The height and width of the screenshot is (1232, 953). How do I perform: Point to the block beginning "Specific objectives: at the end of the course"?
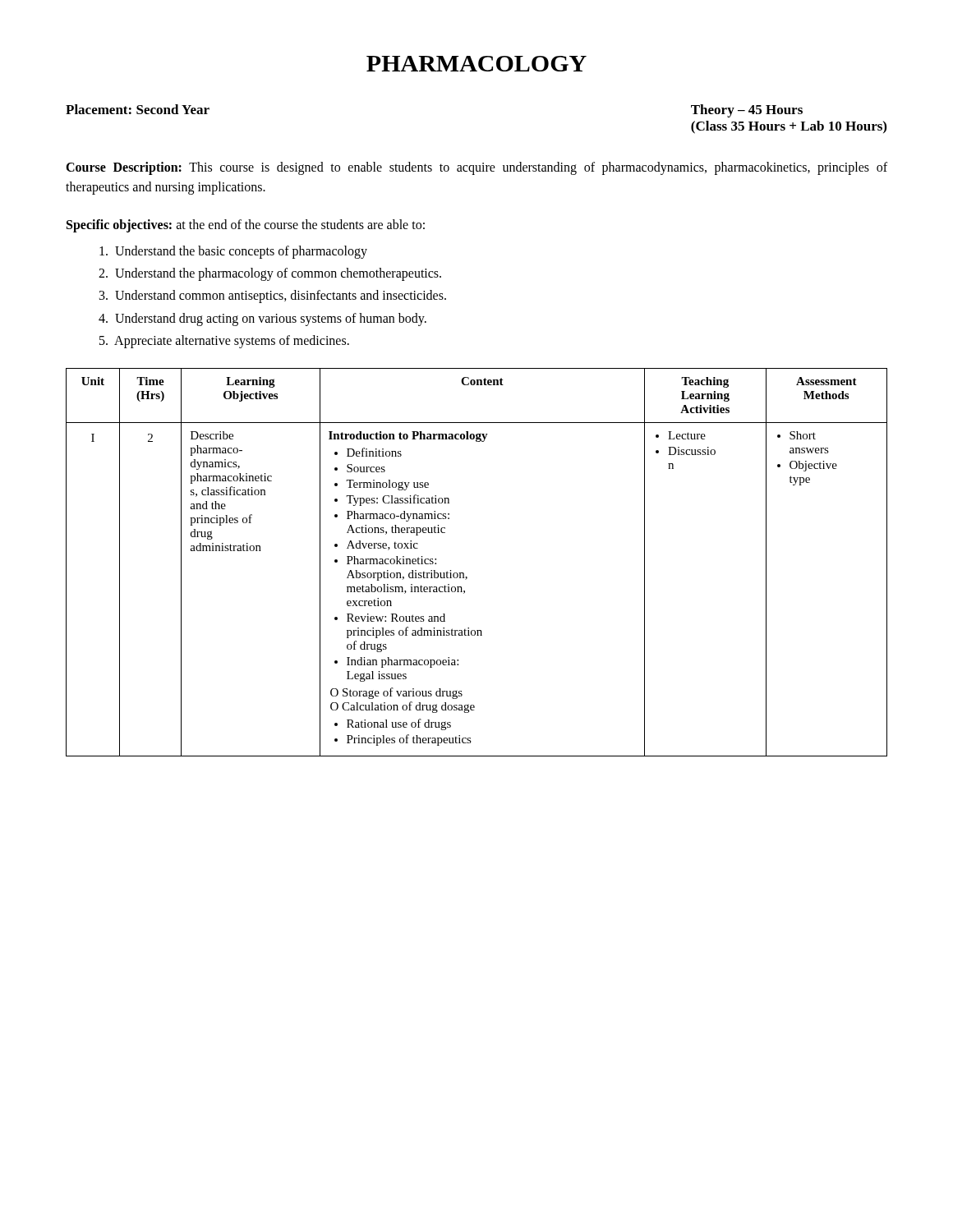(246, 225)
